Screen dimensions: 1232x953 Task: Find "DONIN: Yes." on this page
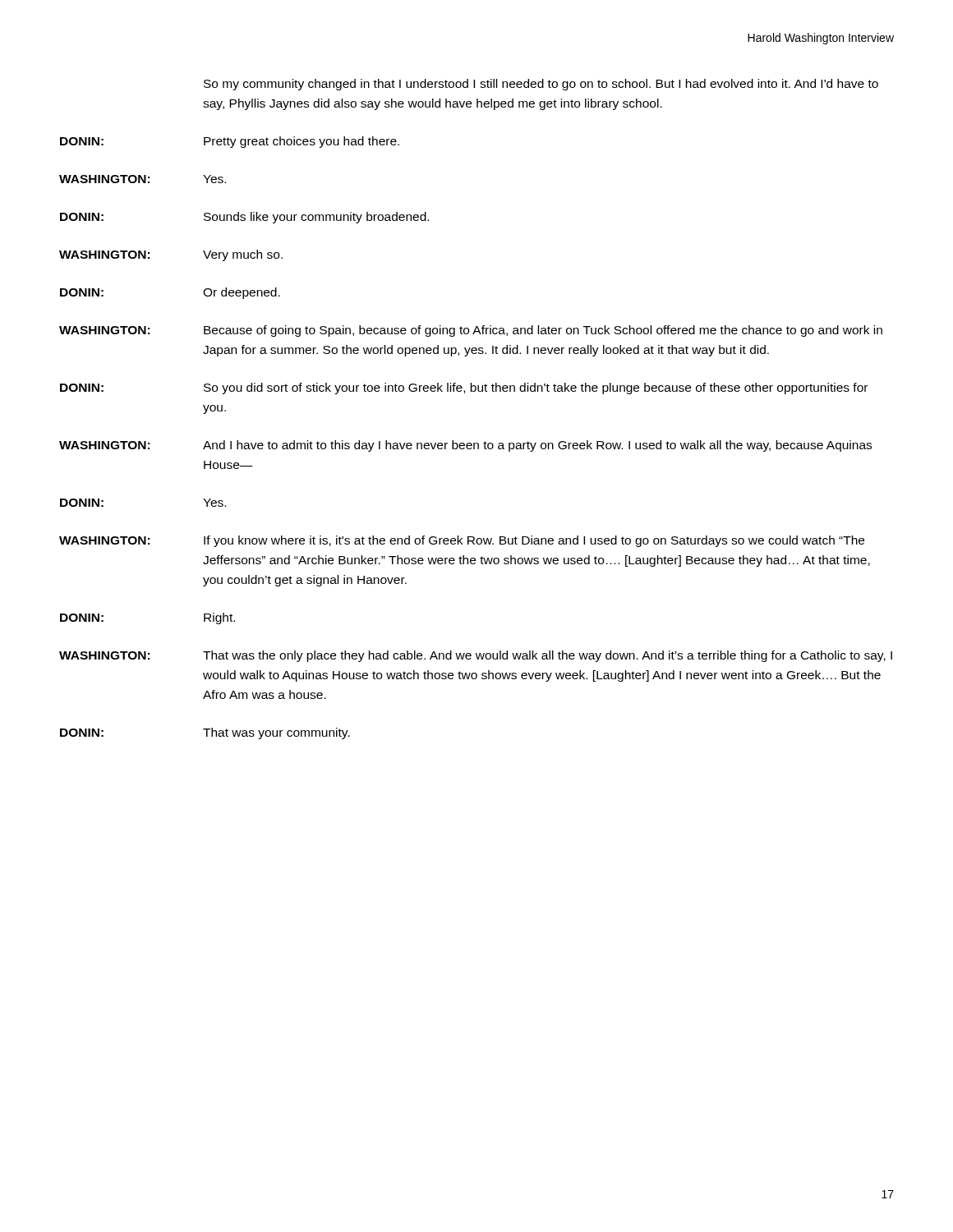(x=83, y=502)
